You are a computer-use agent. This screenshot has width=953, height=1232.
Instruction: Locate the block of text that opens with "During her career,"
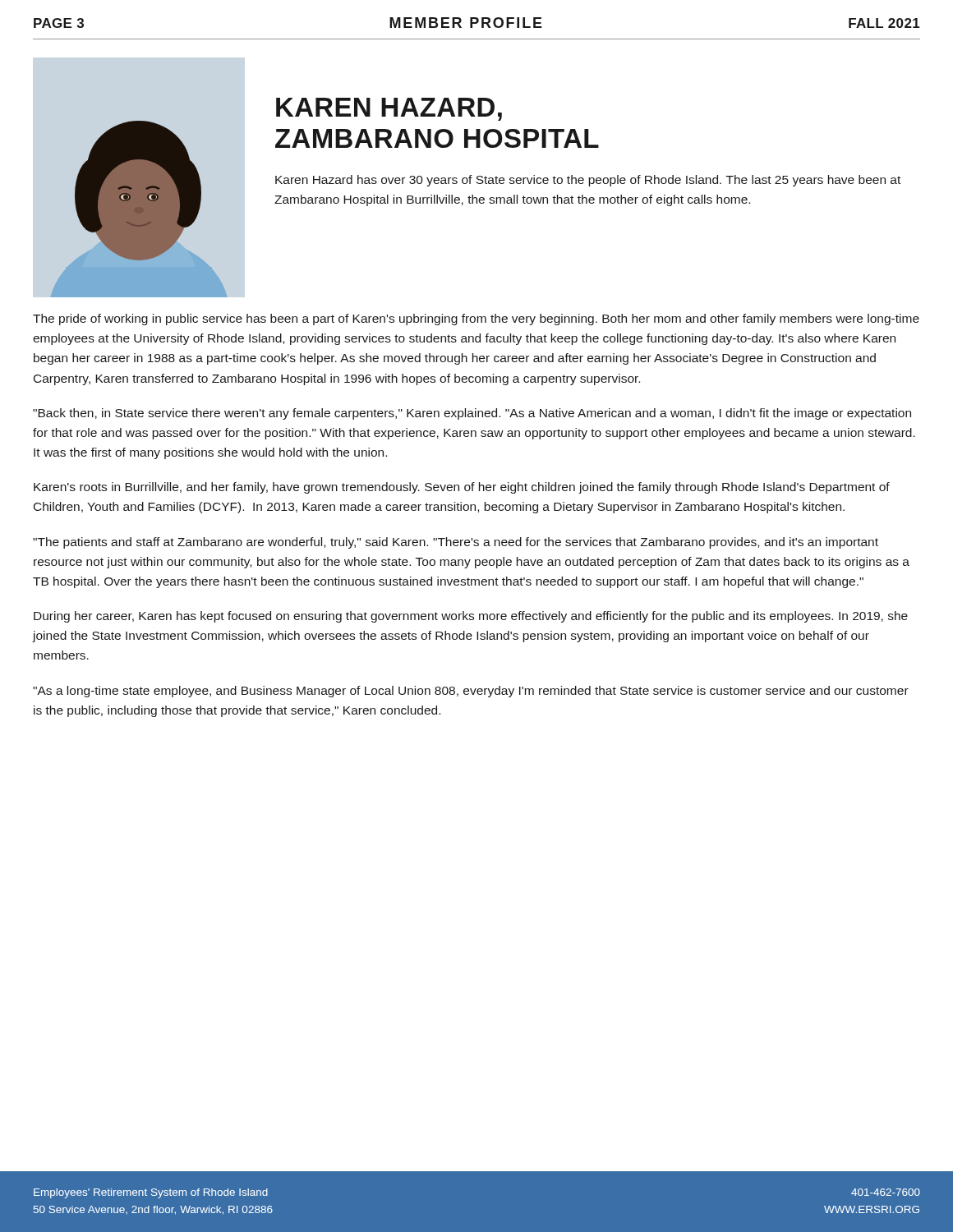[x=470, y=635]
